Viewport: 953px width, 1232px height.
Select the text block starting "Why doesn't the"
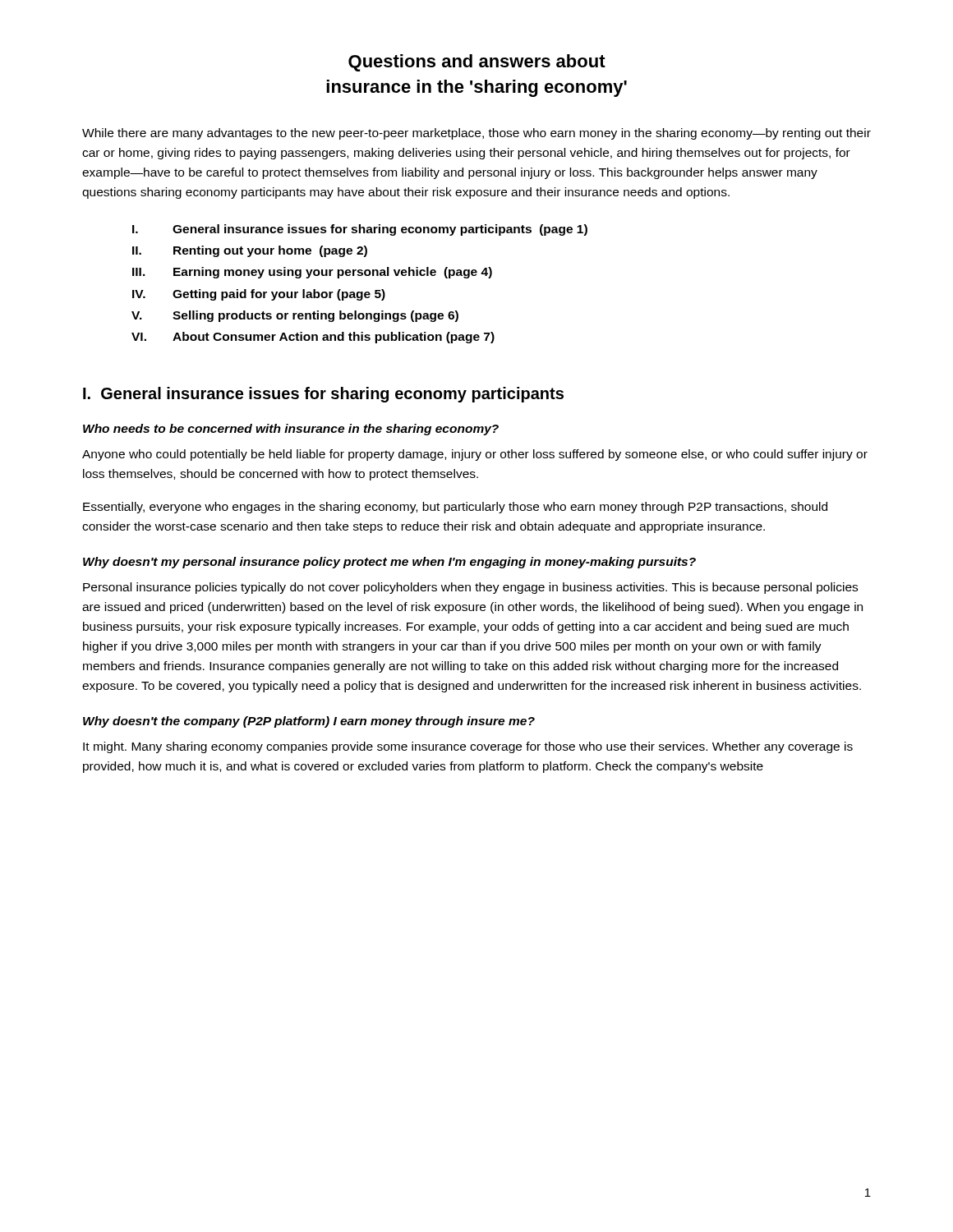[308, 721]
